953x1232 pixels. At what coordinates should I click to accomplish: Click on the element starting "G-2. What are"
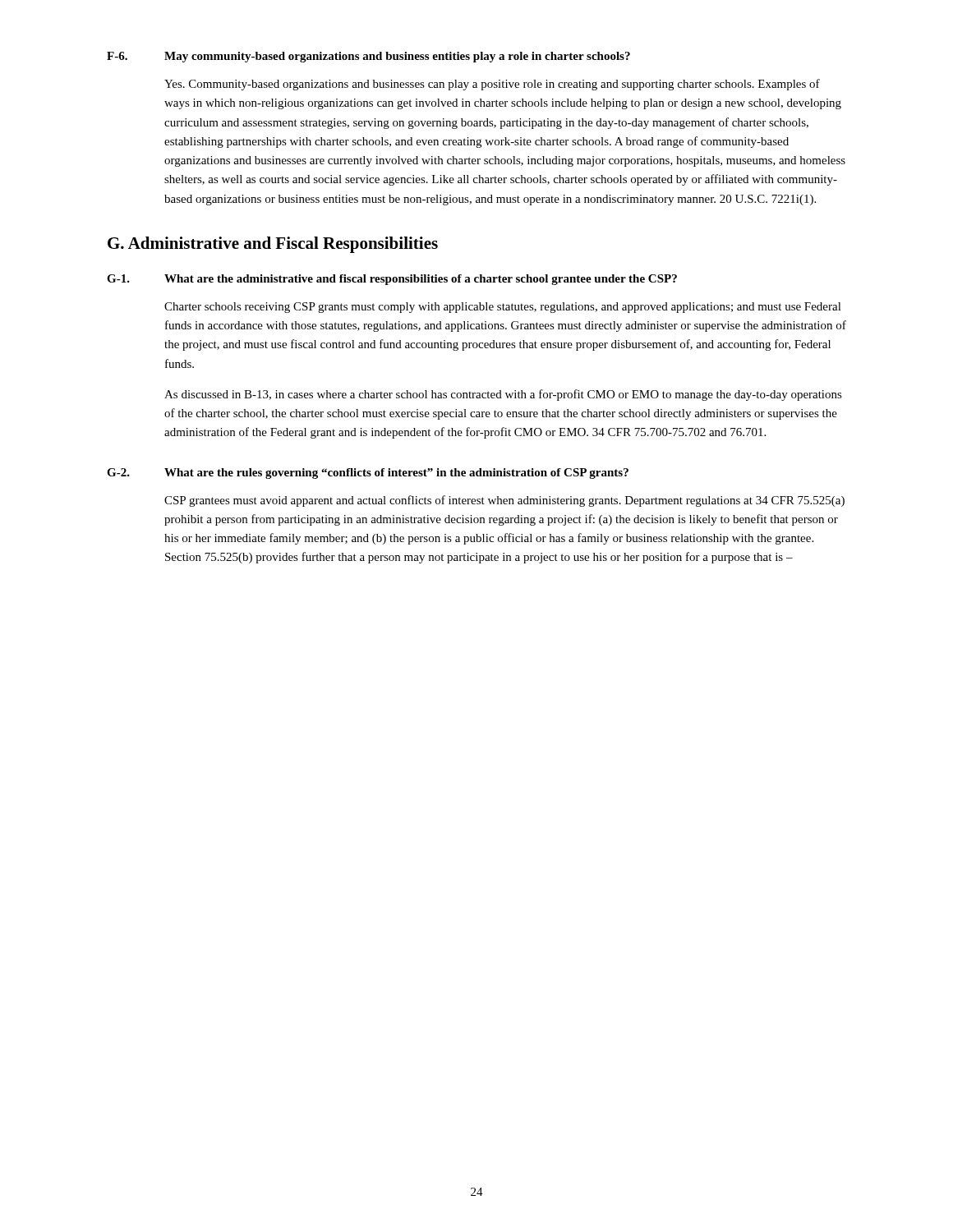pos(368,472)
